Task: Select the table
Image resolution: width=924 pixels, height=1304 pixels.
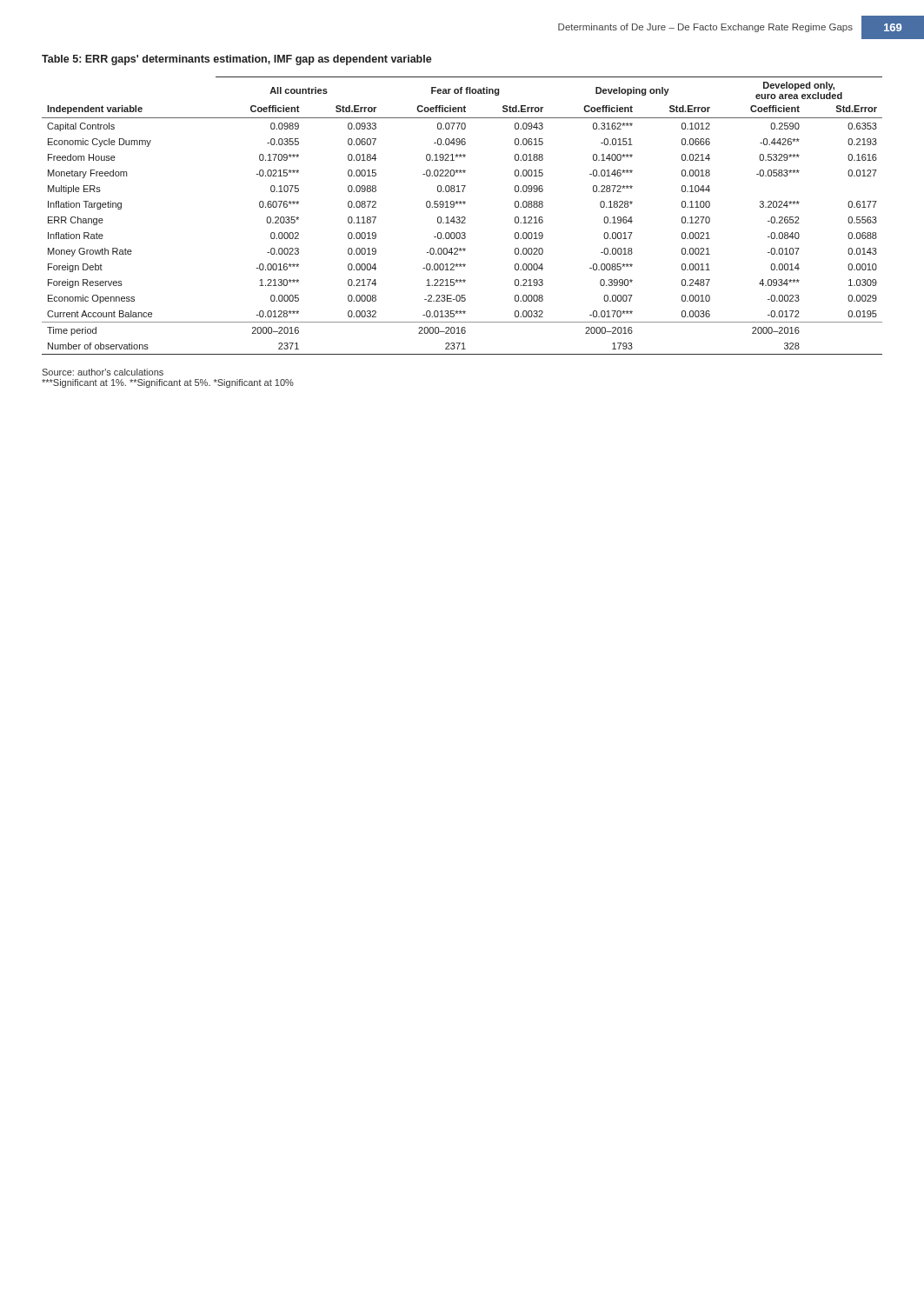Action: tap(462, 215)
